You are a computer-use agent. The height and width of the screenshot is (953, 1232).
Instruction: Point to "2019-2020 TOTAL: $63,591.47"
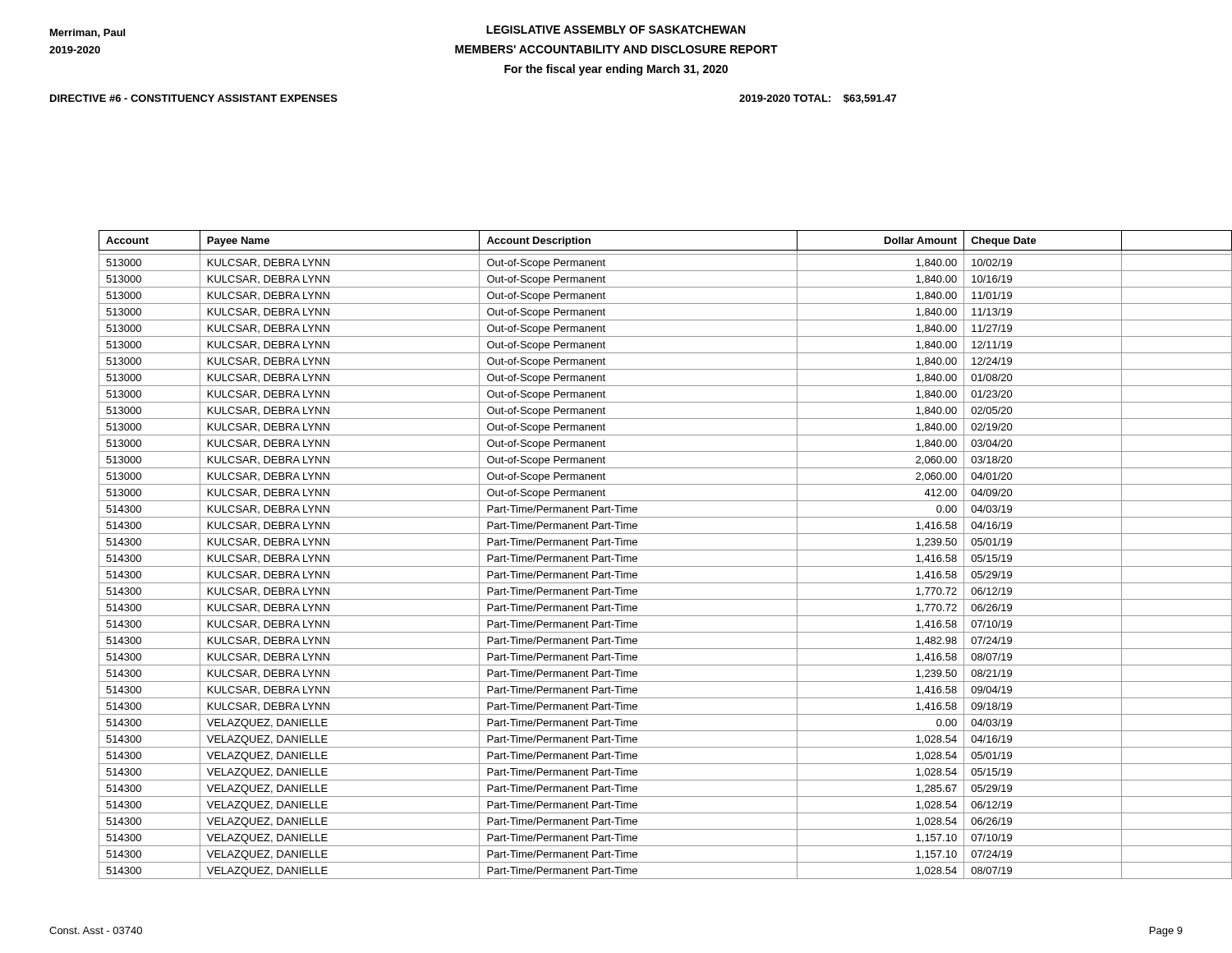click(818, 98)
